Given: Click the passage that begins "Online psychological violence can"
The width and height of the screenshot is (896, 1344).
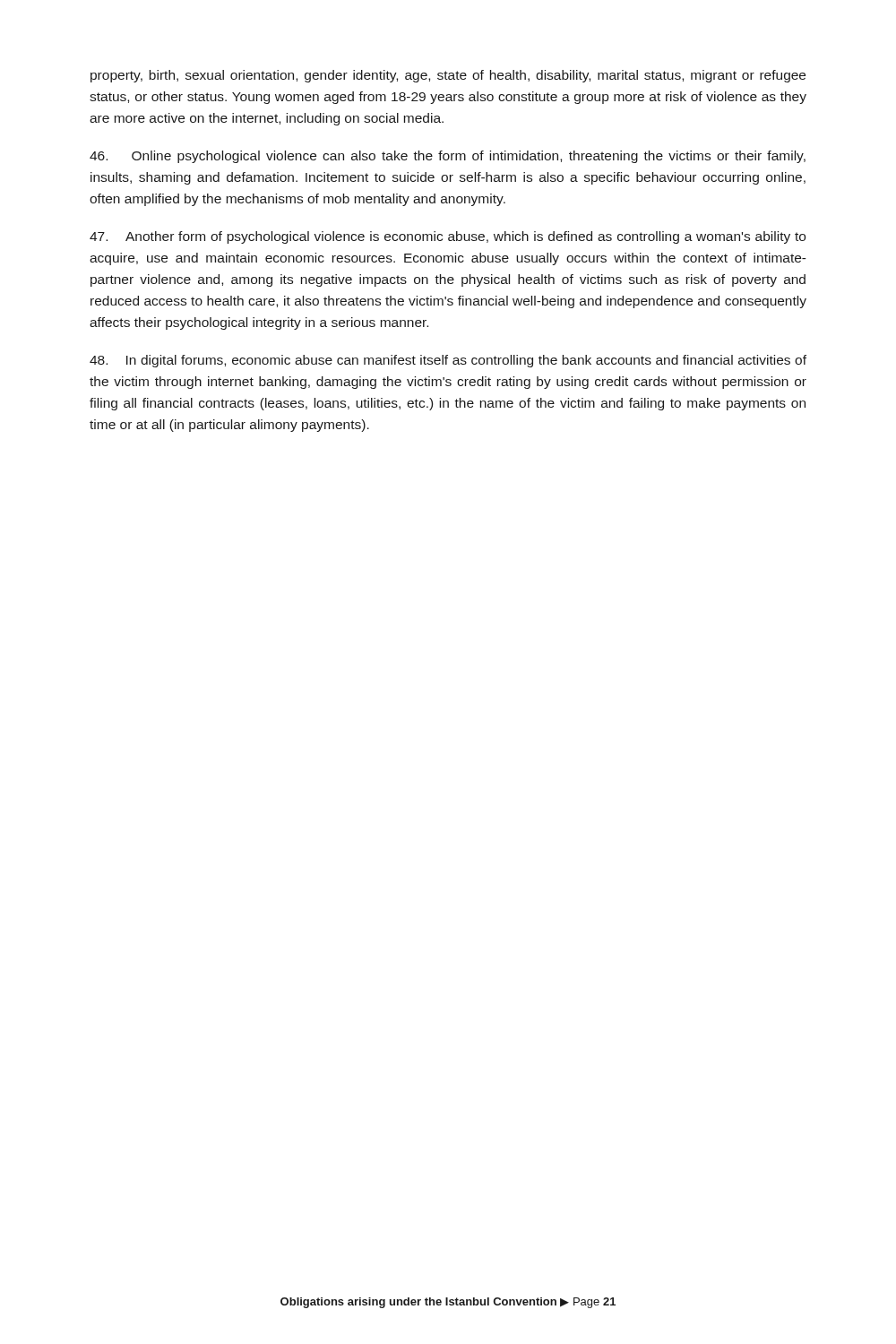Looking at the screenshot, I should 448,177.
